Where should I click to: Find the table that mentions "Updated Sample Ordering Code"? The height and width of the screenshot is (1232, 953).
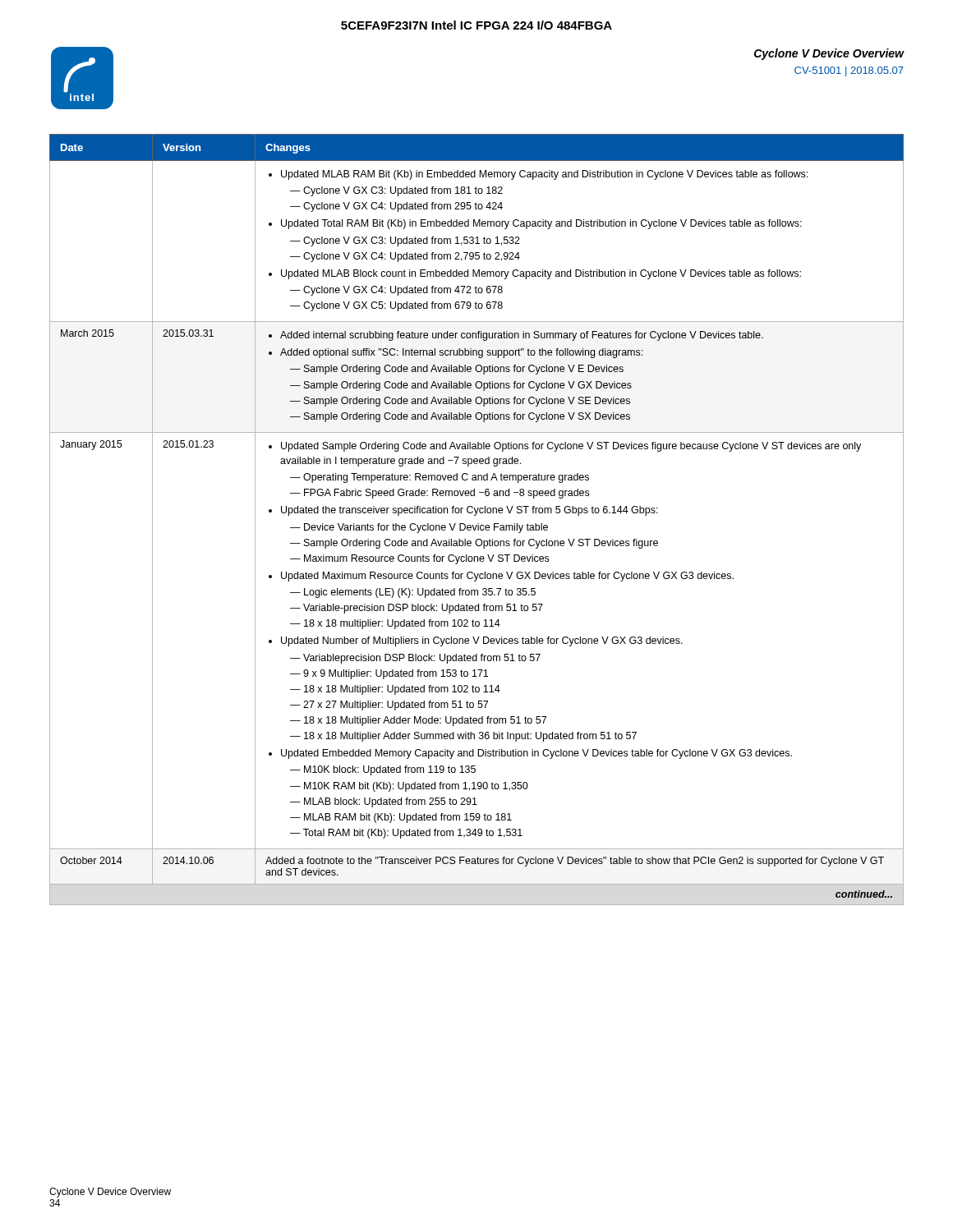click(476, 520)
